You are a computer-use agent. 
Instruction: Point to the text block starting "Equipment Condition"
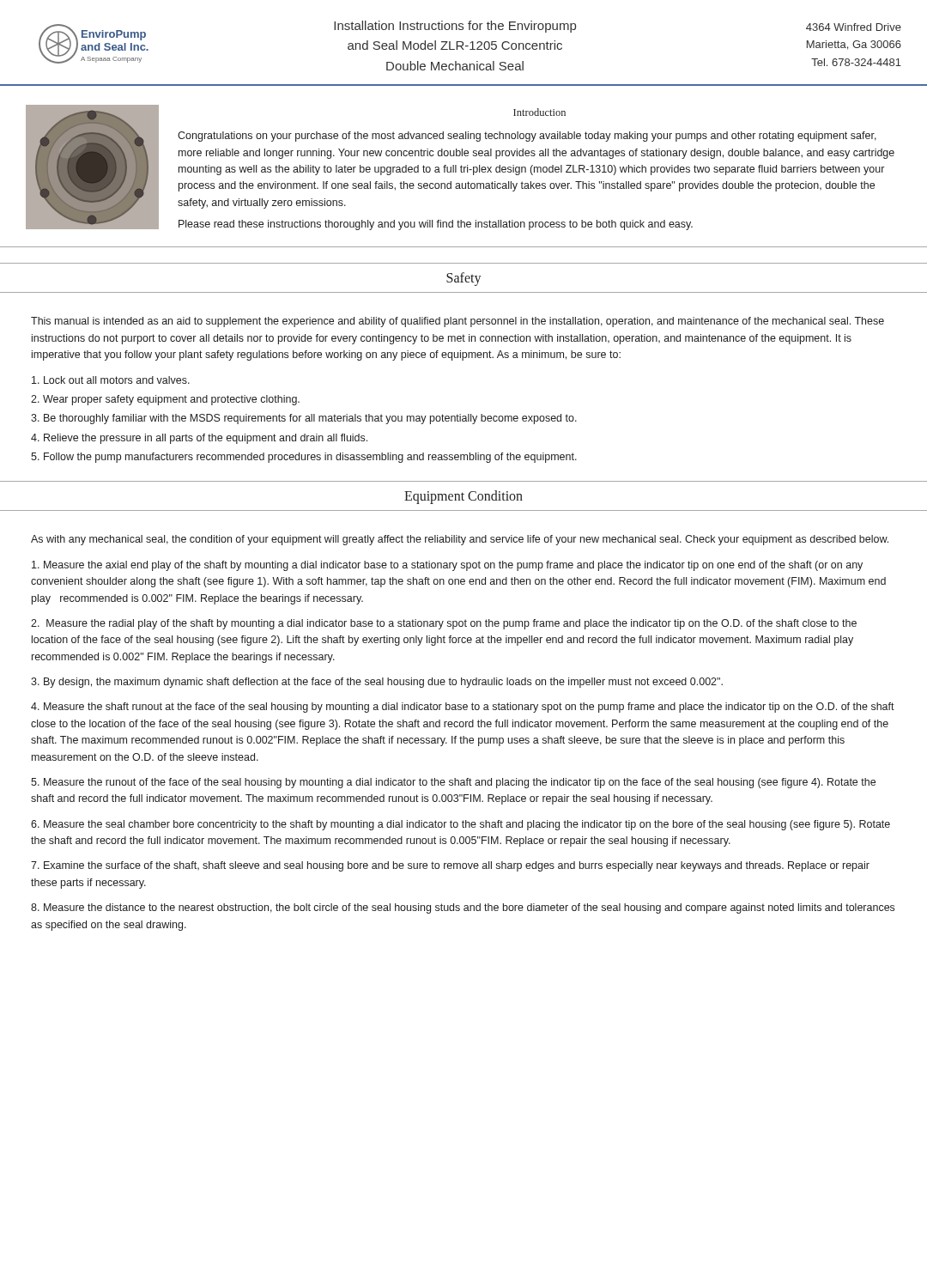(x=464, y=497)
